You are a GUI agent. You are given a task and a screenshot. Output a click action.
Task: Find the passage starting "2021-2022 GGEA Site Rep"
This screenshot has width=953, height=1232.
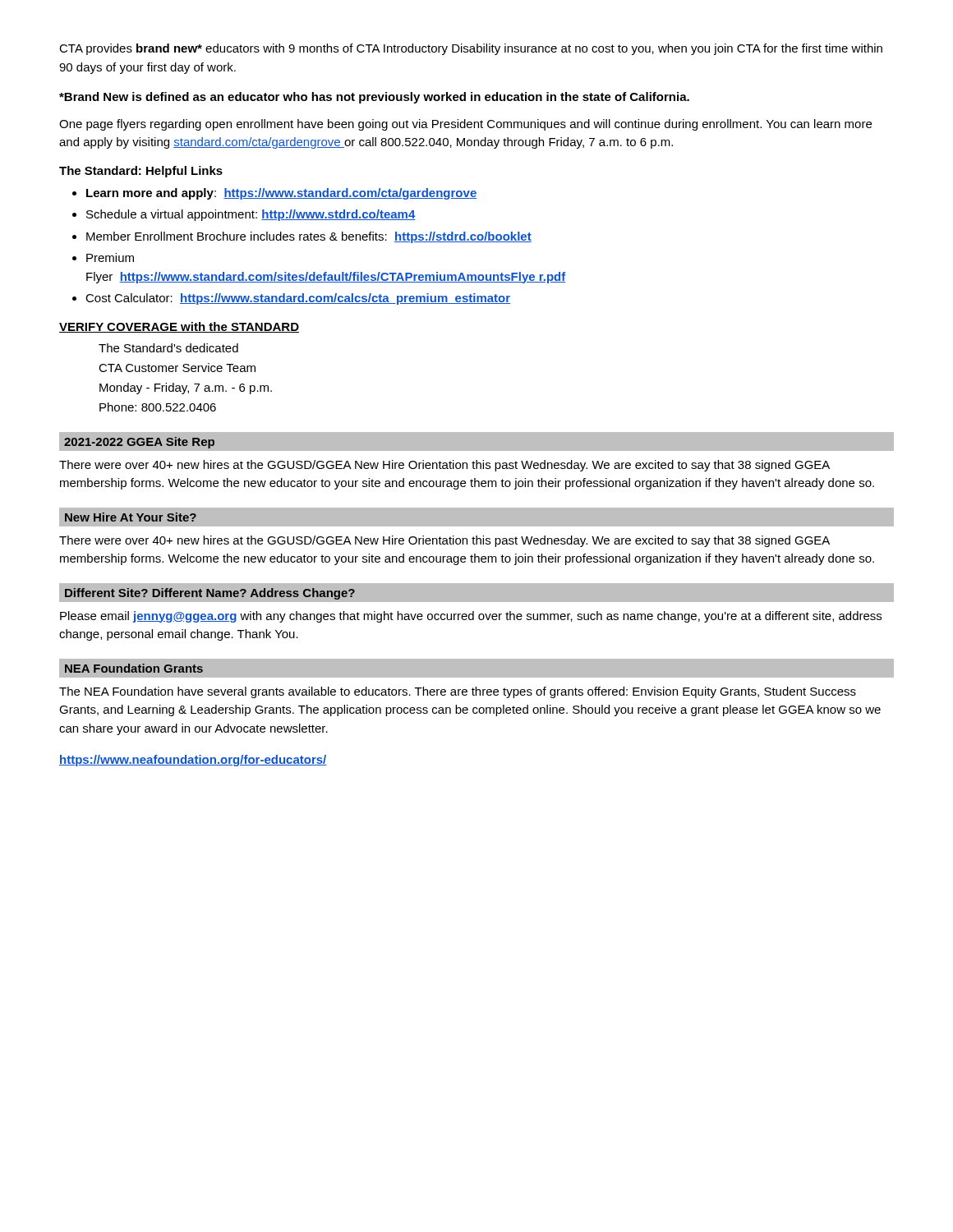[x=476, y=441]
